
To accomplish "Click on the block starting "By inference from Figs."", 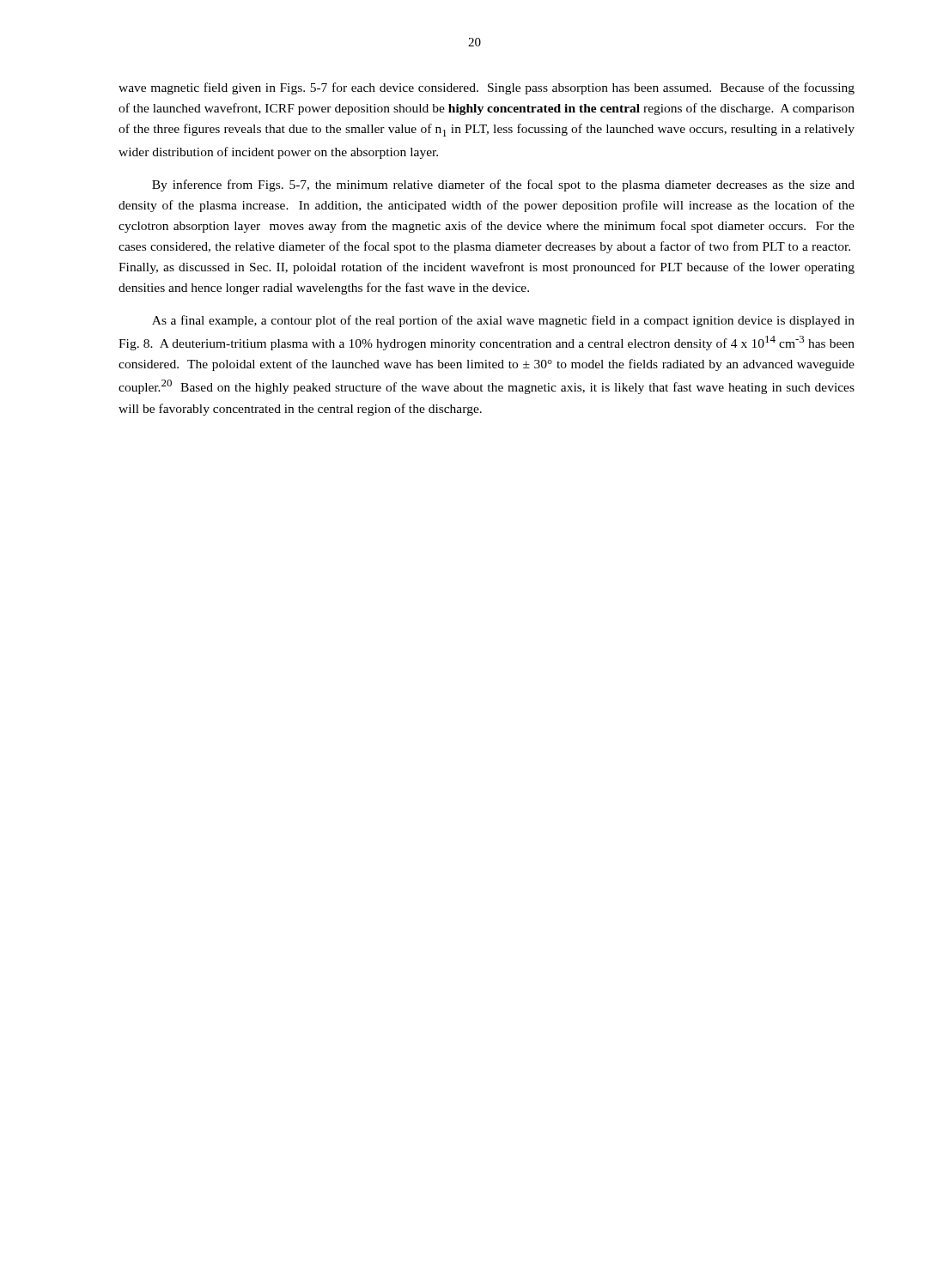I will pyautogui.click(x=487, y=236).
